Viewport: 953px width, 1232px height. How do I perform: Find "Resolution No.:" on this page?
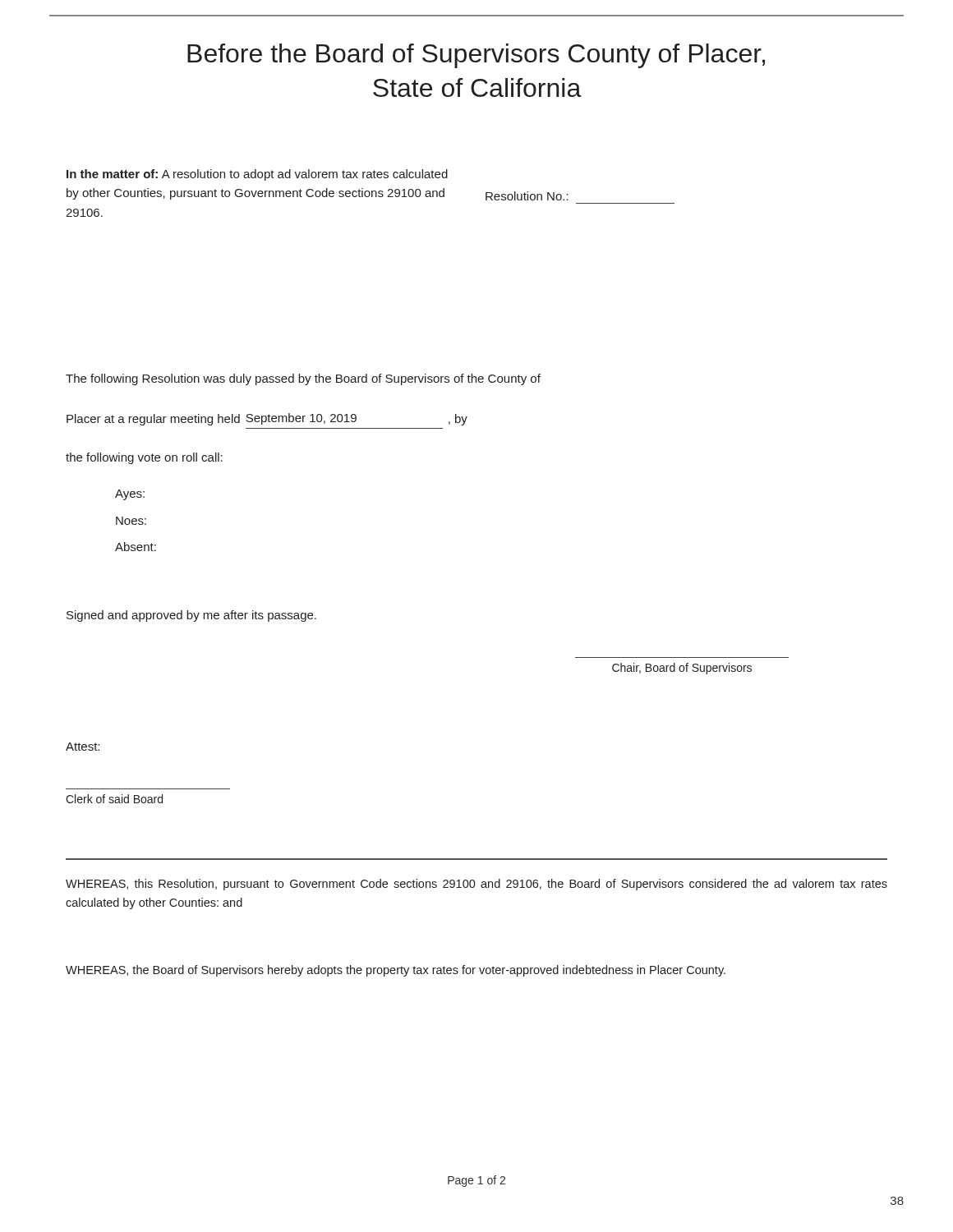579,196
